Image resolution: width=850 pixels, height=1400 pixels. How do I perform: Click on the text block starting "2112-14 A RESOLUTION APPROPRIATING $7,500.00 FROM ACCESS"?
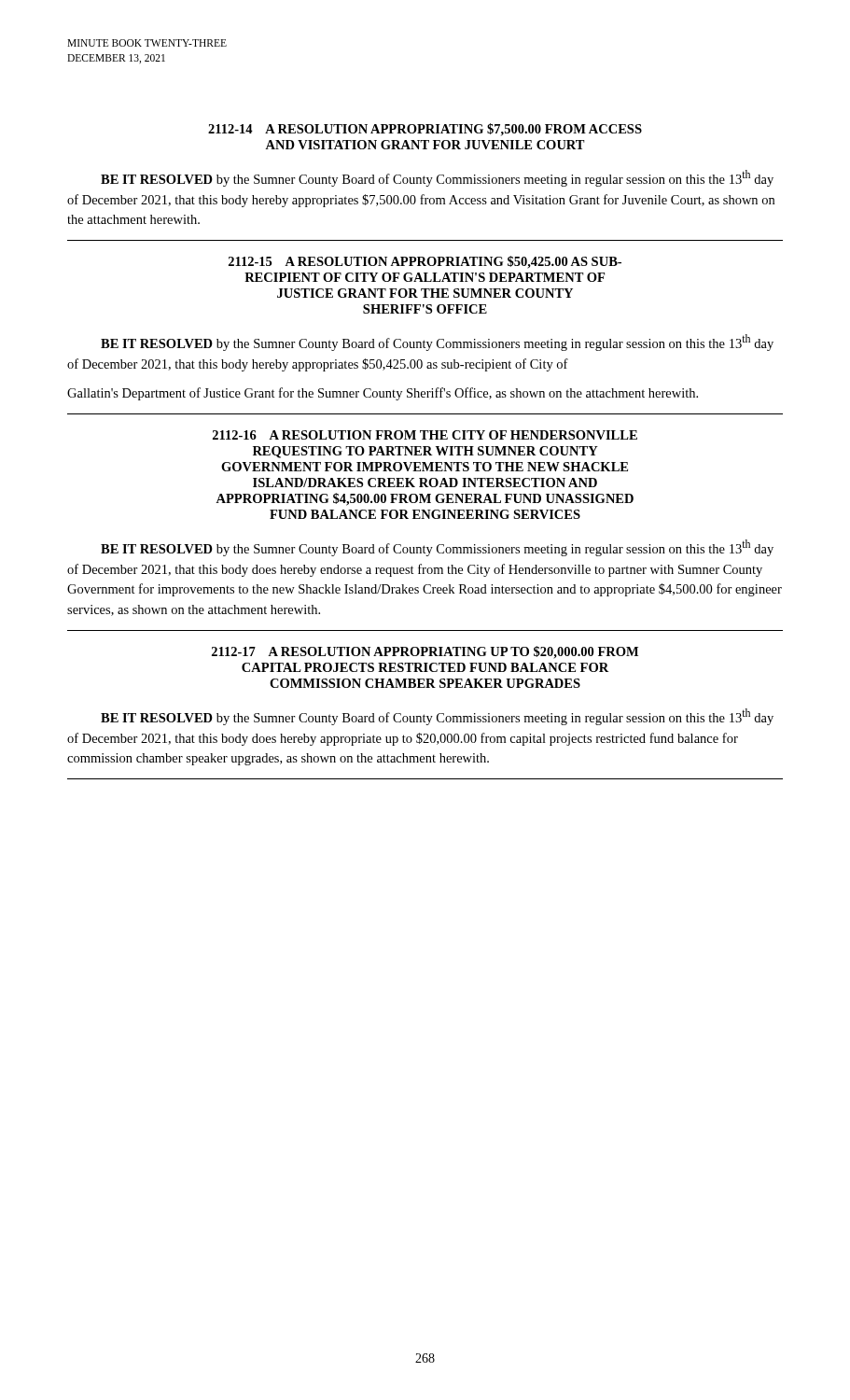point(425,137)
